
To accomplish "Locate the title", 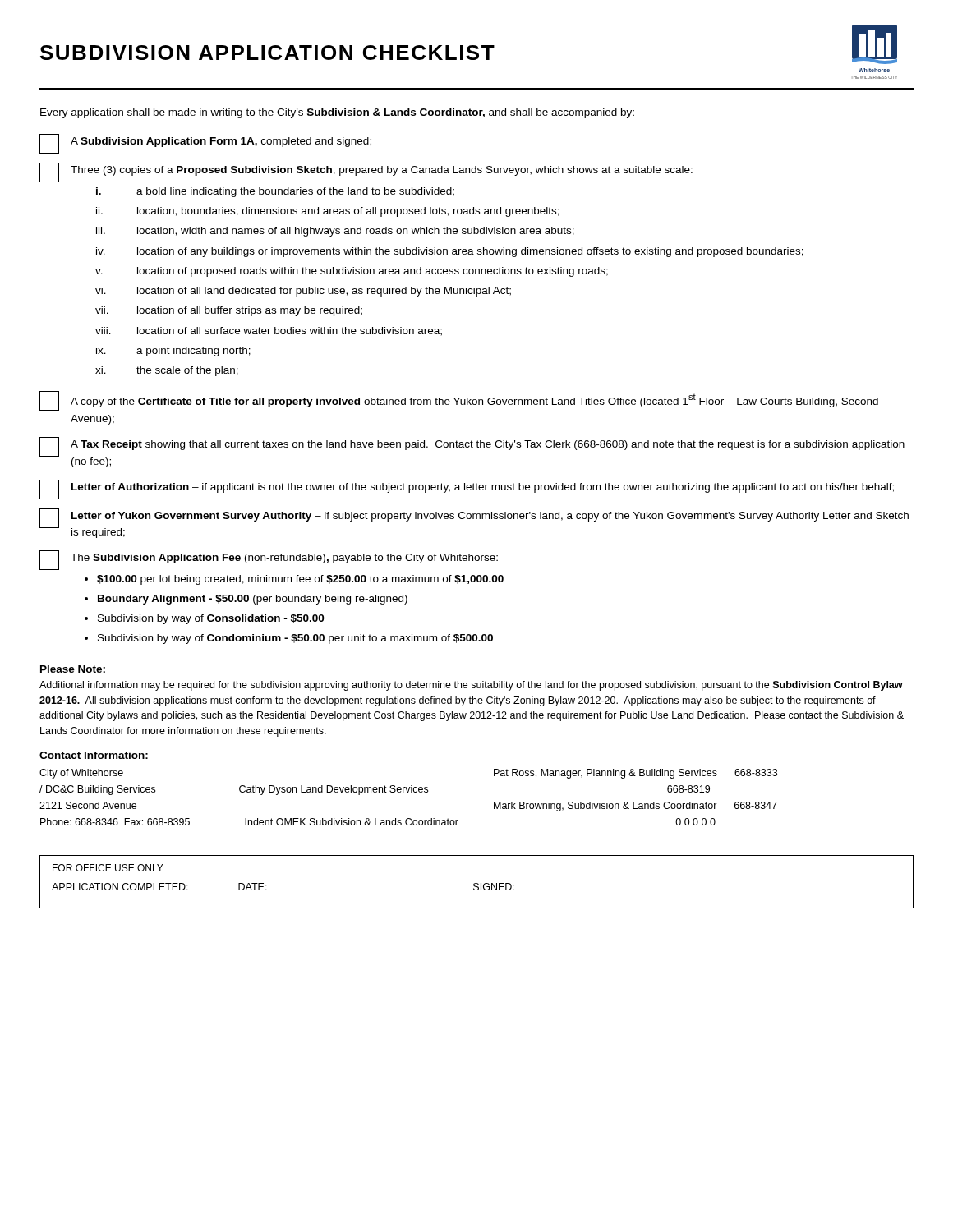I will (267, 53).
